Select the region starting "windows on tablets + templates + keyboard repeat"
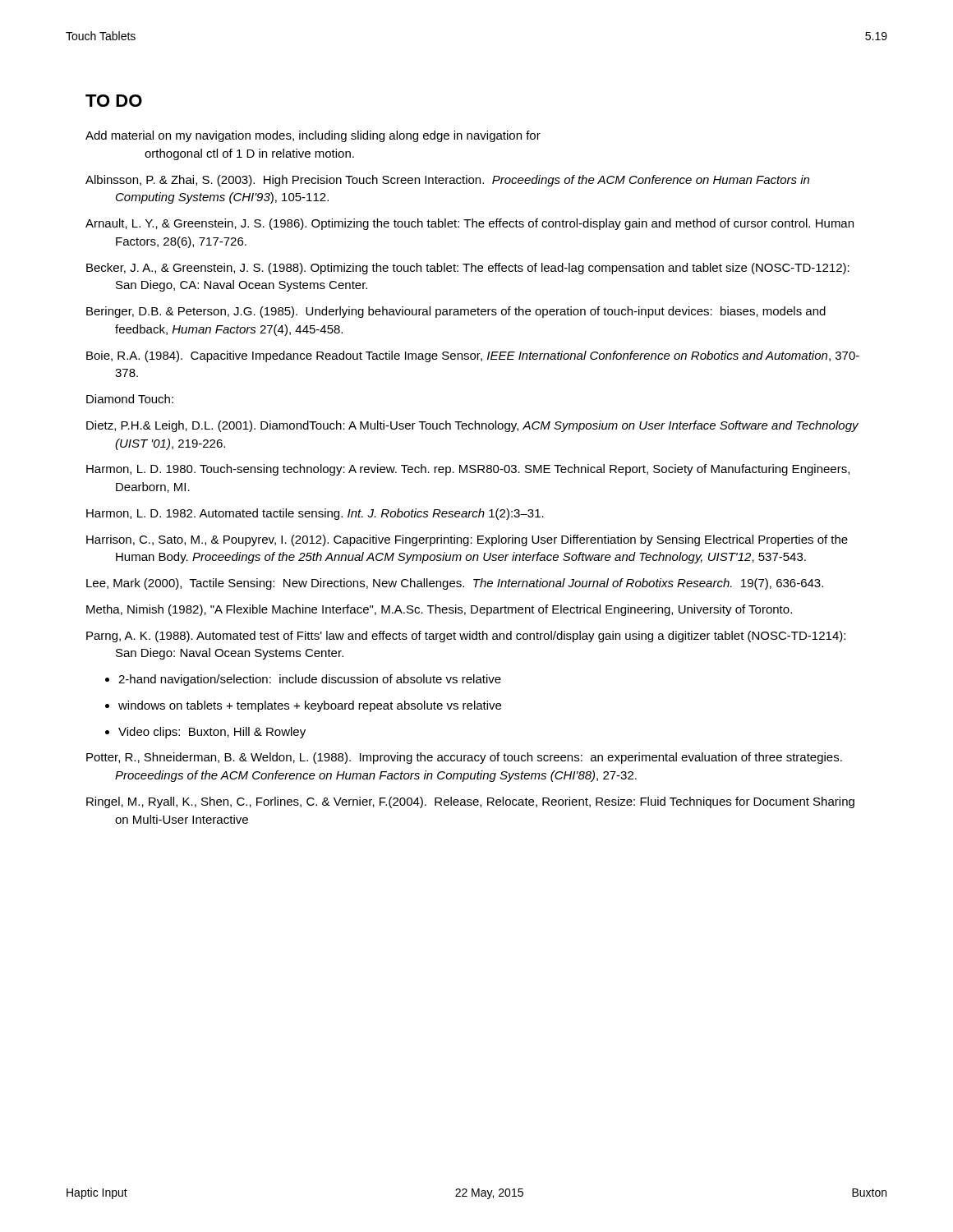Viewport: 953px width, 1232px height. (x=310, y=705)
